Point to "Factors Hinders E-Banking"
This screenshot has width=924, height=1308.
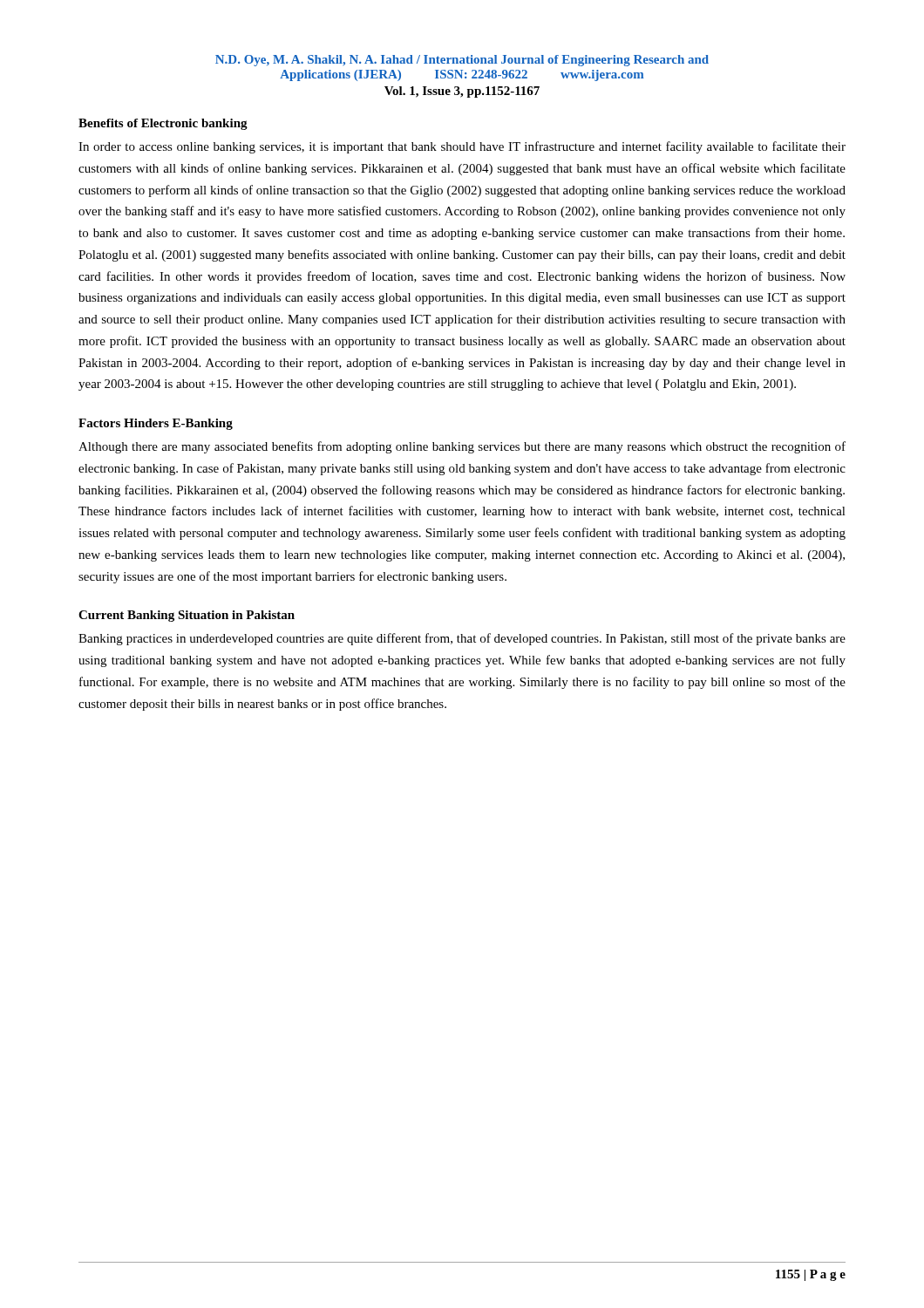155,423
